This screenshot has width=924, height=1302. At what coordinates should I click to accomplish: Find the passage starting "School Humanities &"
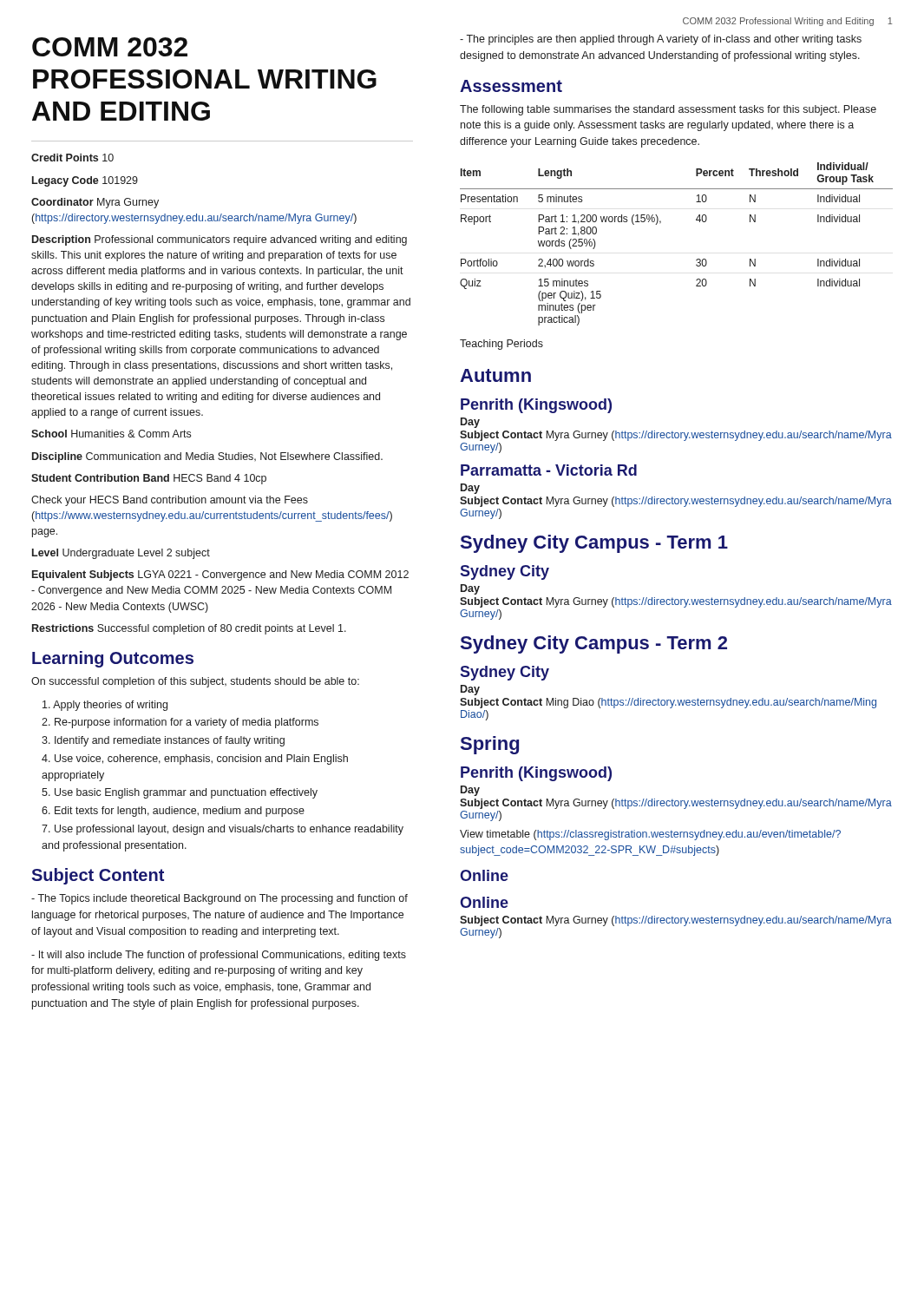coord(111,434)
